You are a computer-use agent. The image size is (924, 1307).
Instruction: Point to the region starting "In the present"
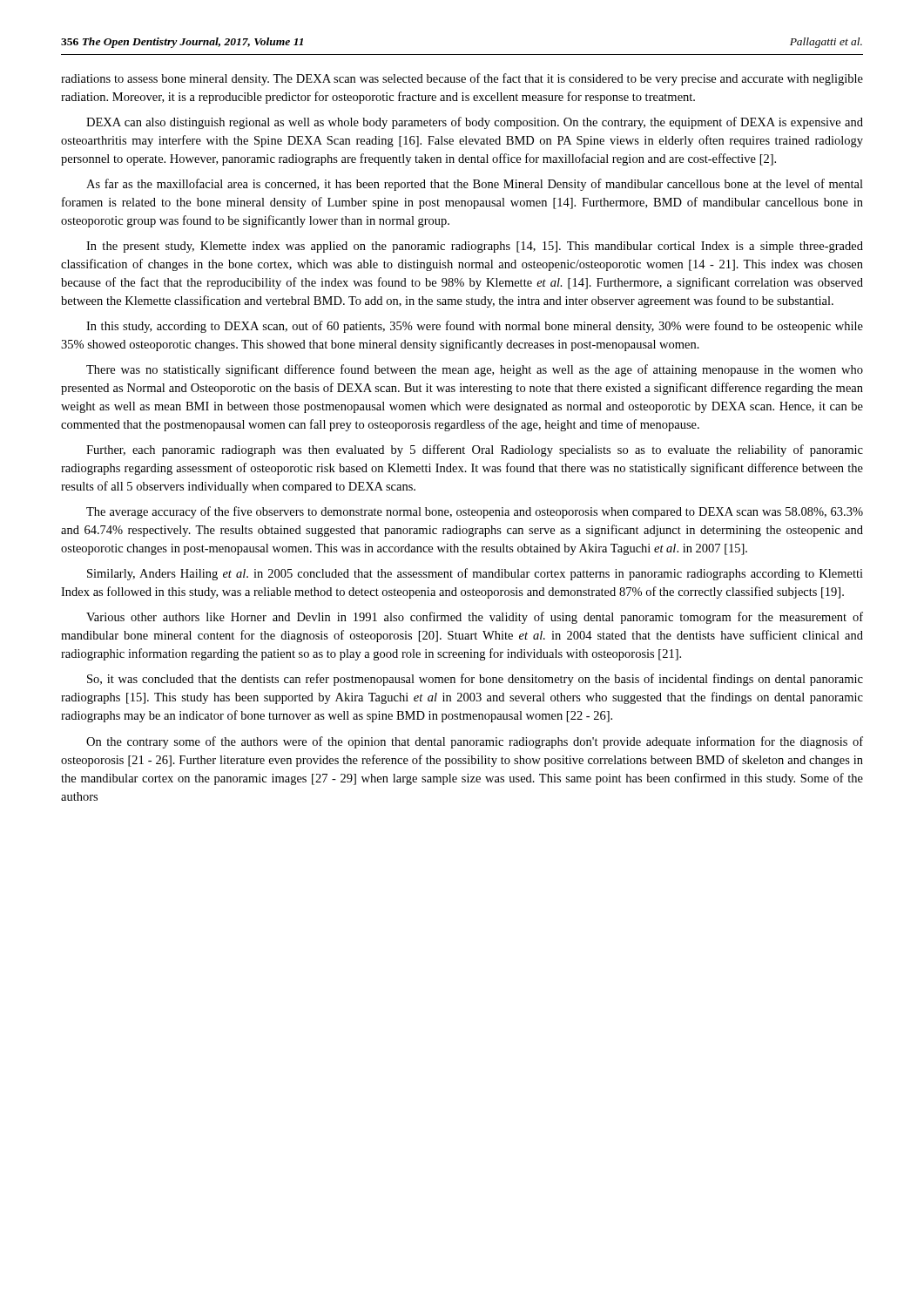click(462, 273)
